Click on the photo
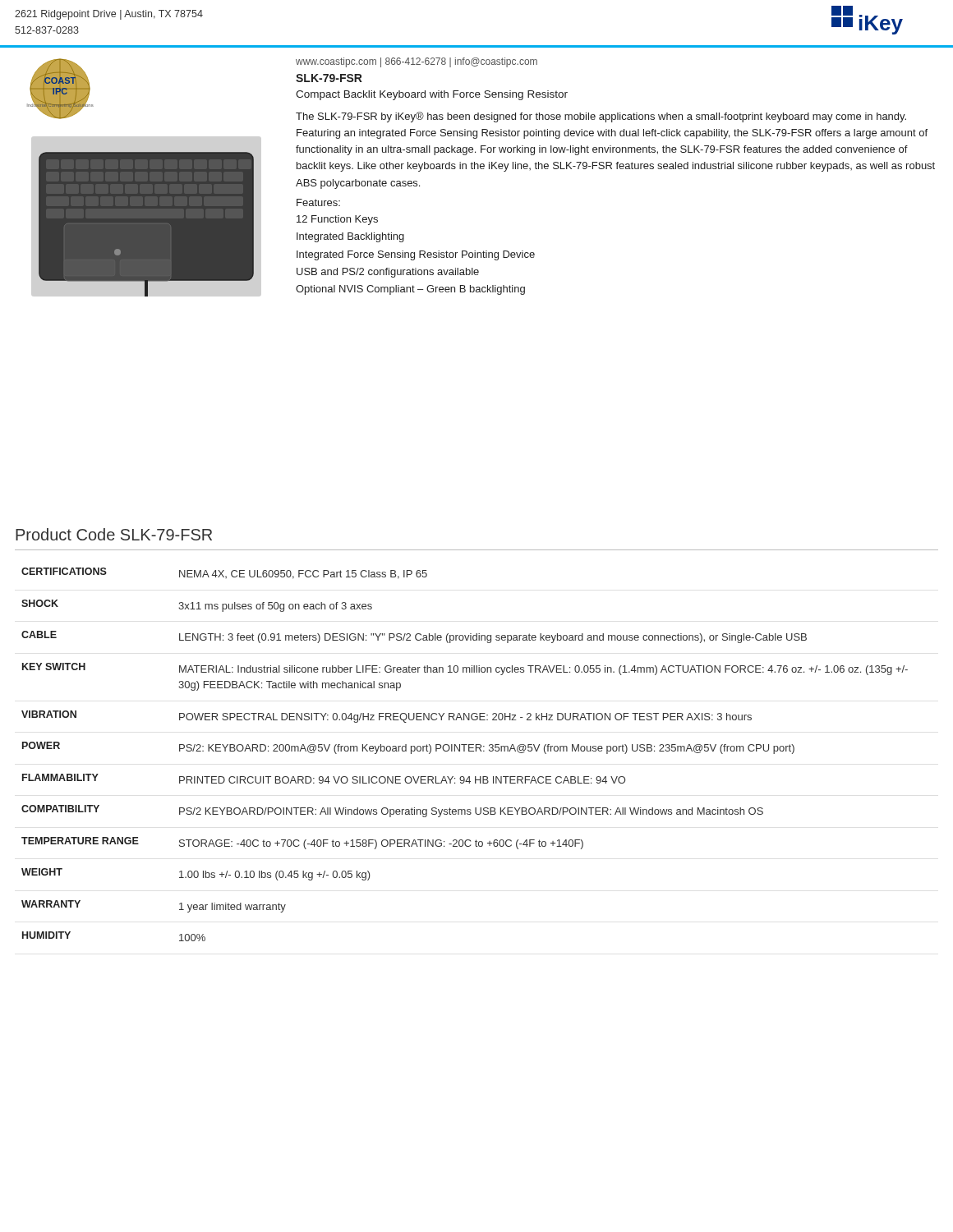Image resolution: width=953 pixels, height=1232 pixels. coord(146,216)
